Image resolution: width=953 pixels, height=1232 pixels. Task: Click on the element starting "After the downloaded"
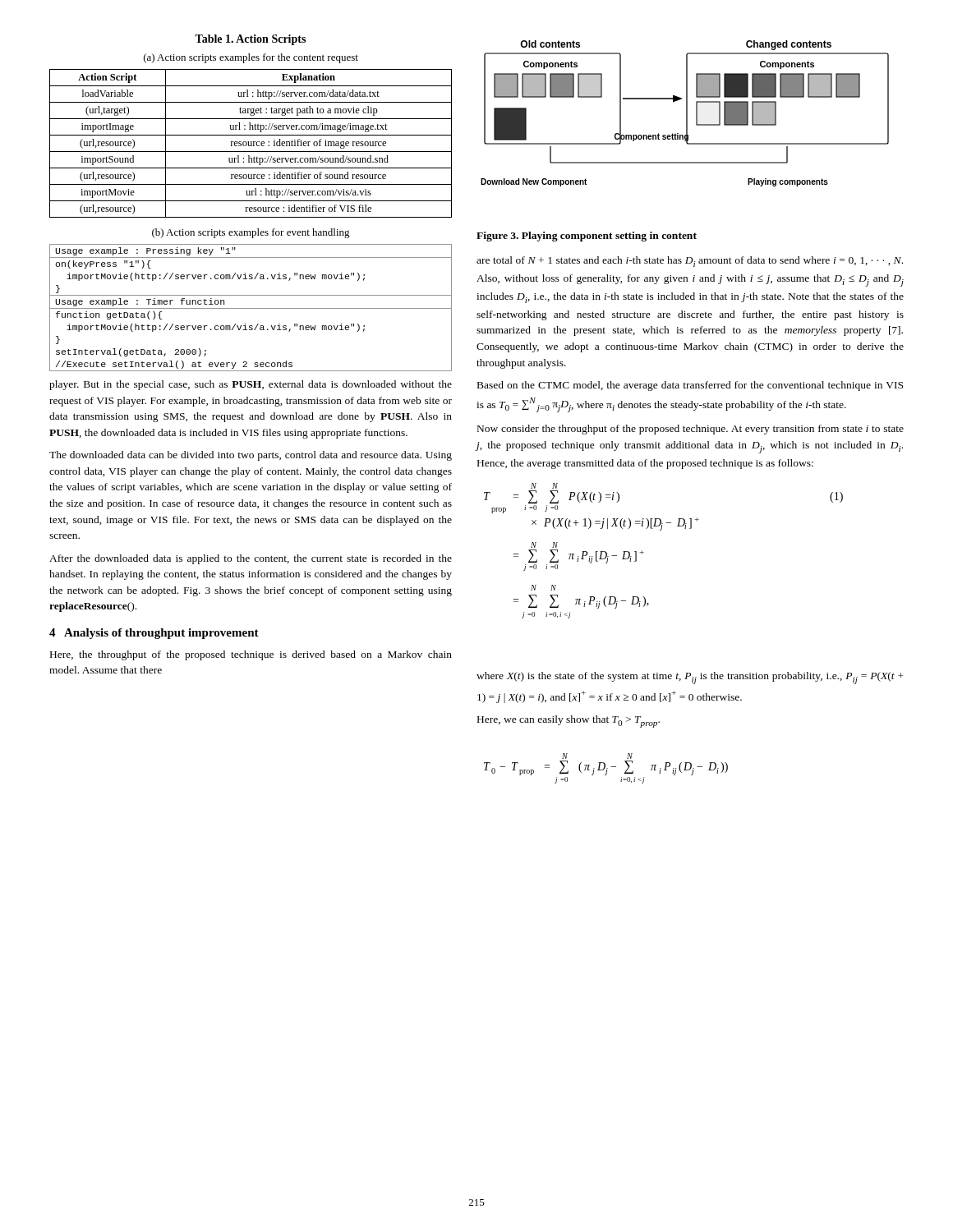pyautogui.click(x=251, y=582)
